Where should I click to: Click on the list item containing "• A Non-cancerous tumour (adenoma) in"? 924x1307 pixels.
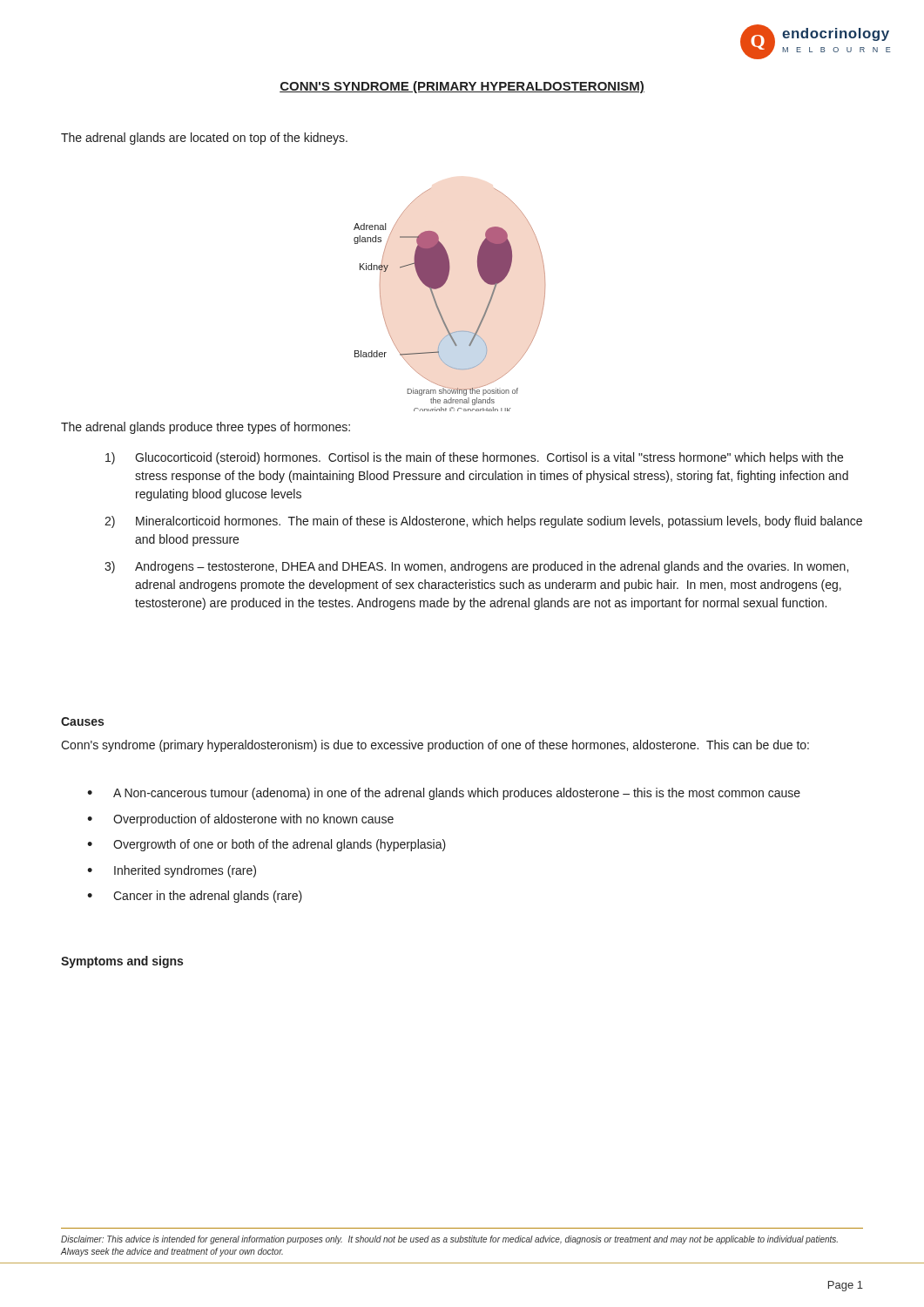tap(462, 794)
